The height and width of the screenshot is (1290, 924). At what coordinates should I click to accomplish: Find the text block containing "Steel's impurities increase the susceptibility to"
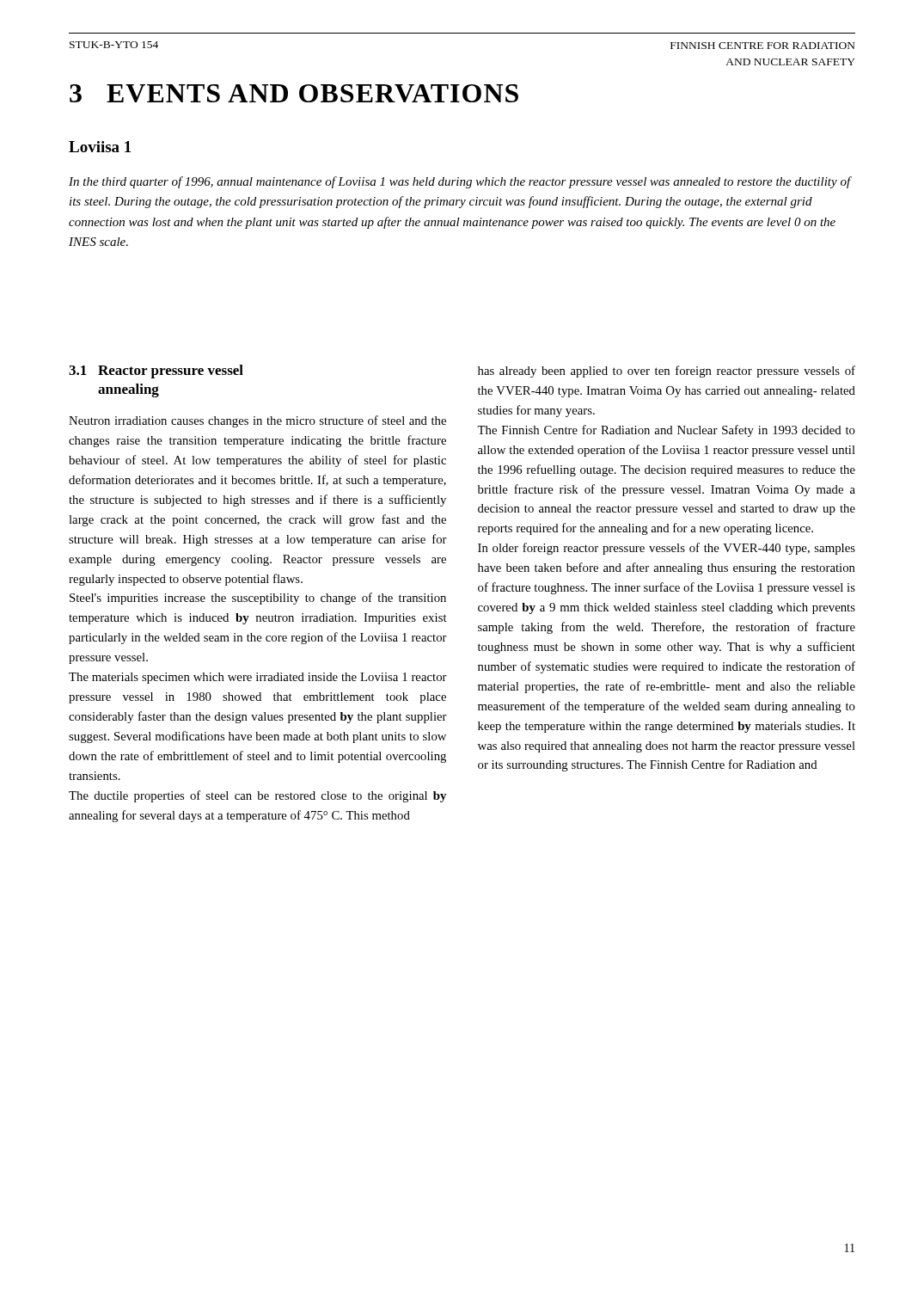click(258, 628)
